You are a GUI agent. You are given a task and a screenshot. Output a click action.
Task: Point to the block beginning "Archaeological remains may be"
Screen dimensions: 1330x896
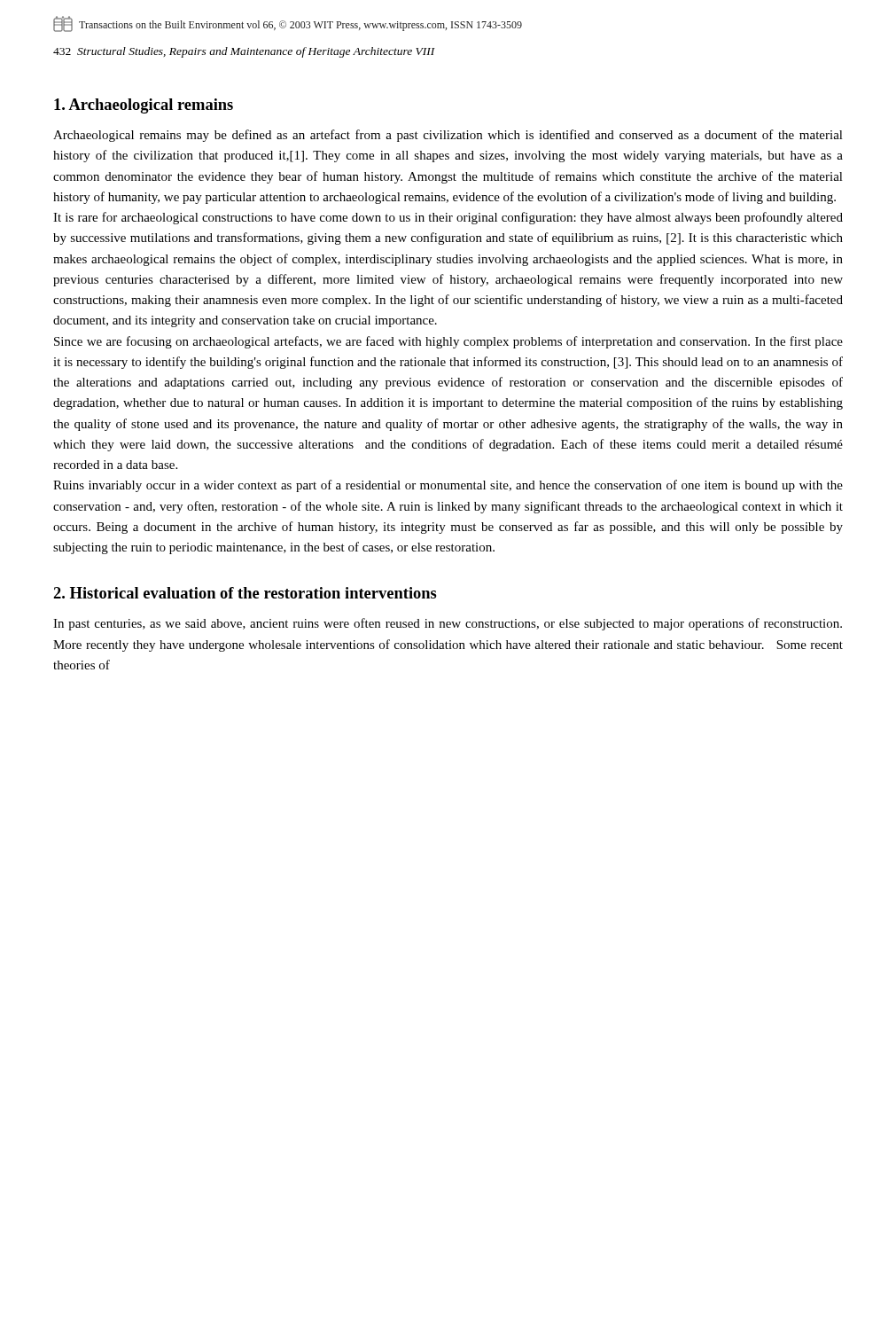pos(448,166)
